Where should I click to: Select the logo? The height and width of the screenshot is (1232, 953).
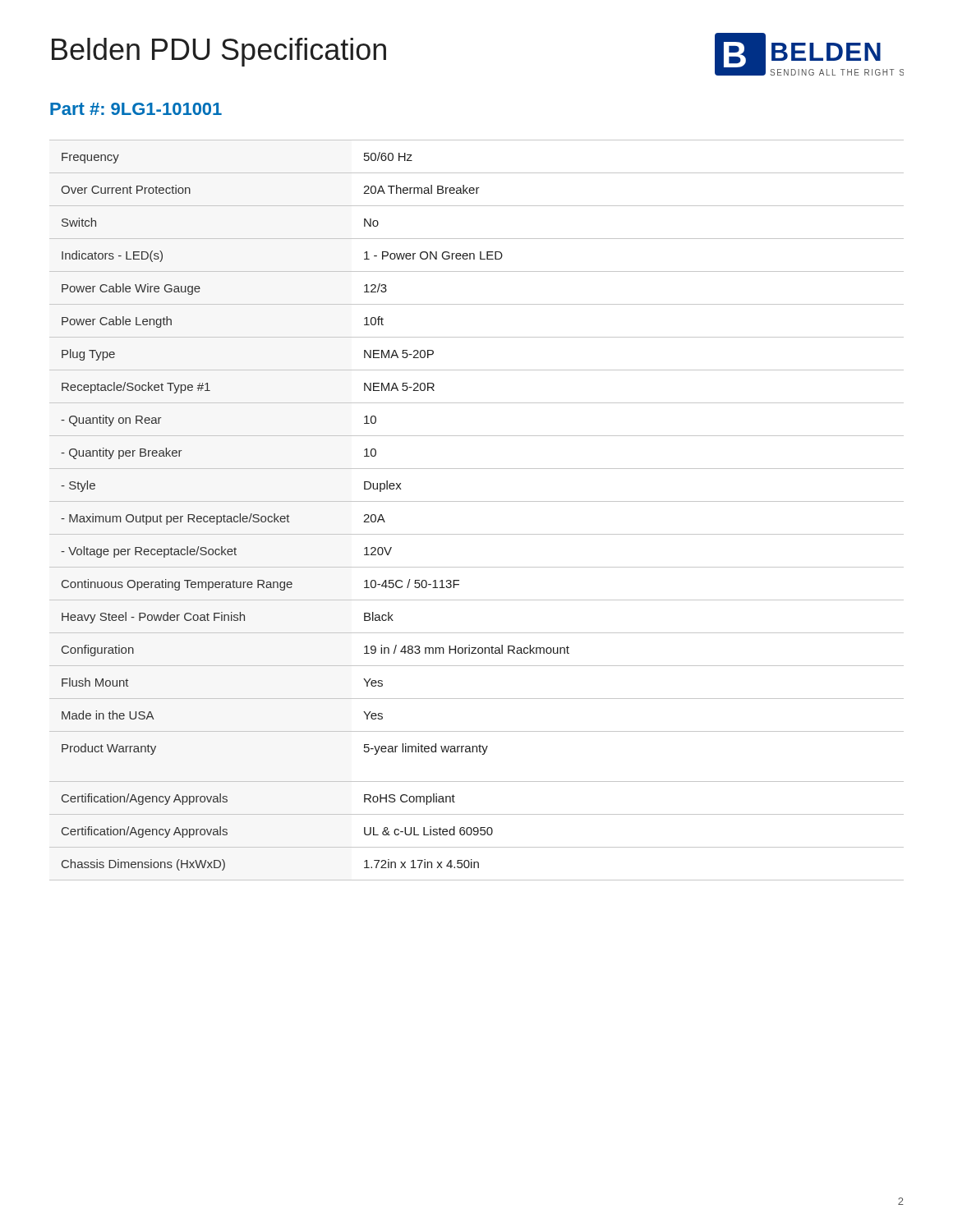tap(809, 62)
